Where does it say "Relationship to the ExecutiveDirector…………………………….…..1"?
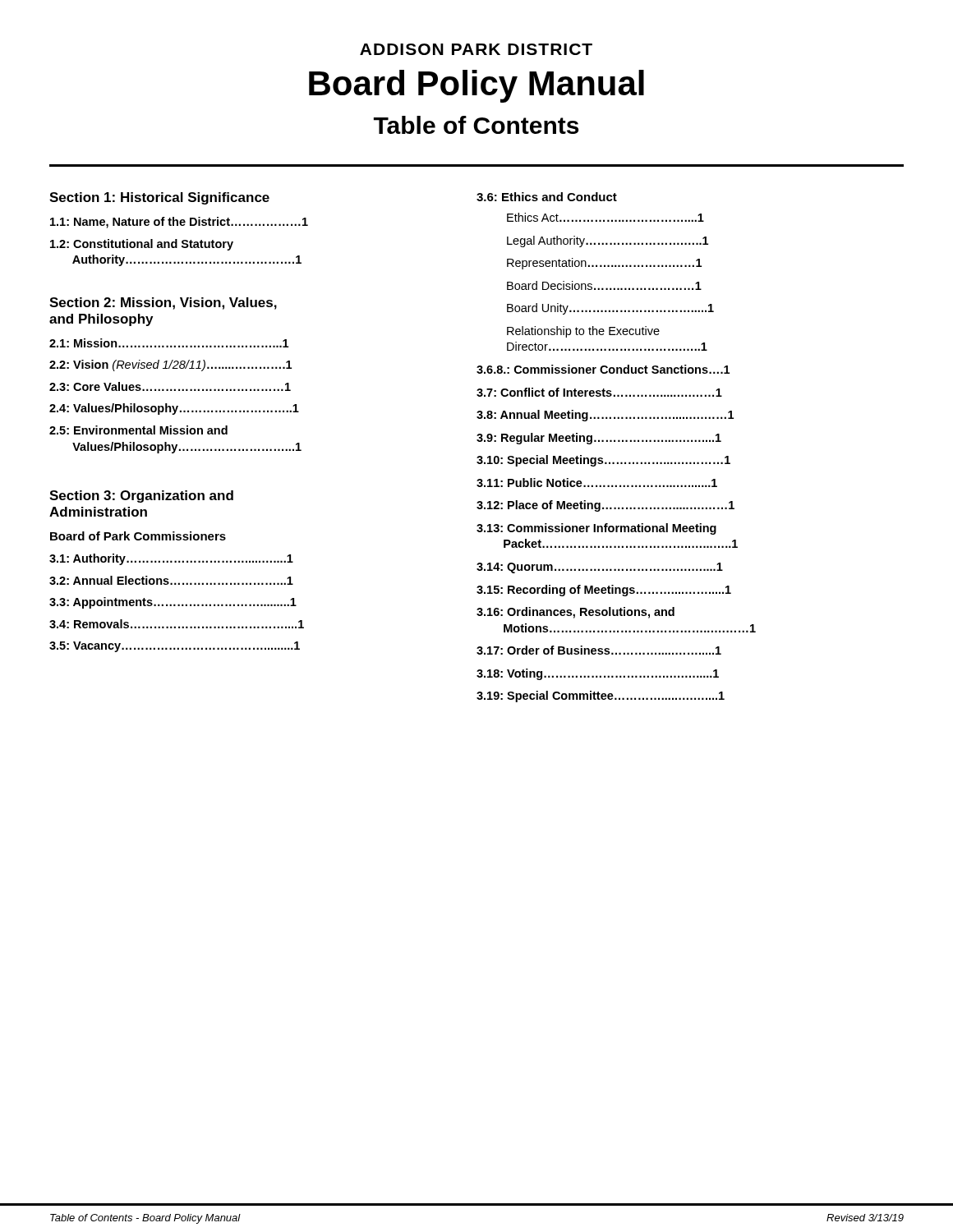Viewport: 953px width, 1232px height. [607, 339]
